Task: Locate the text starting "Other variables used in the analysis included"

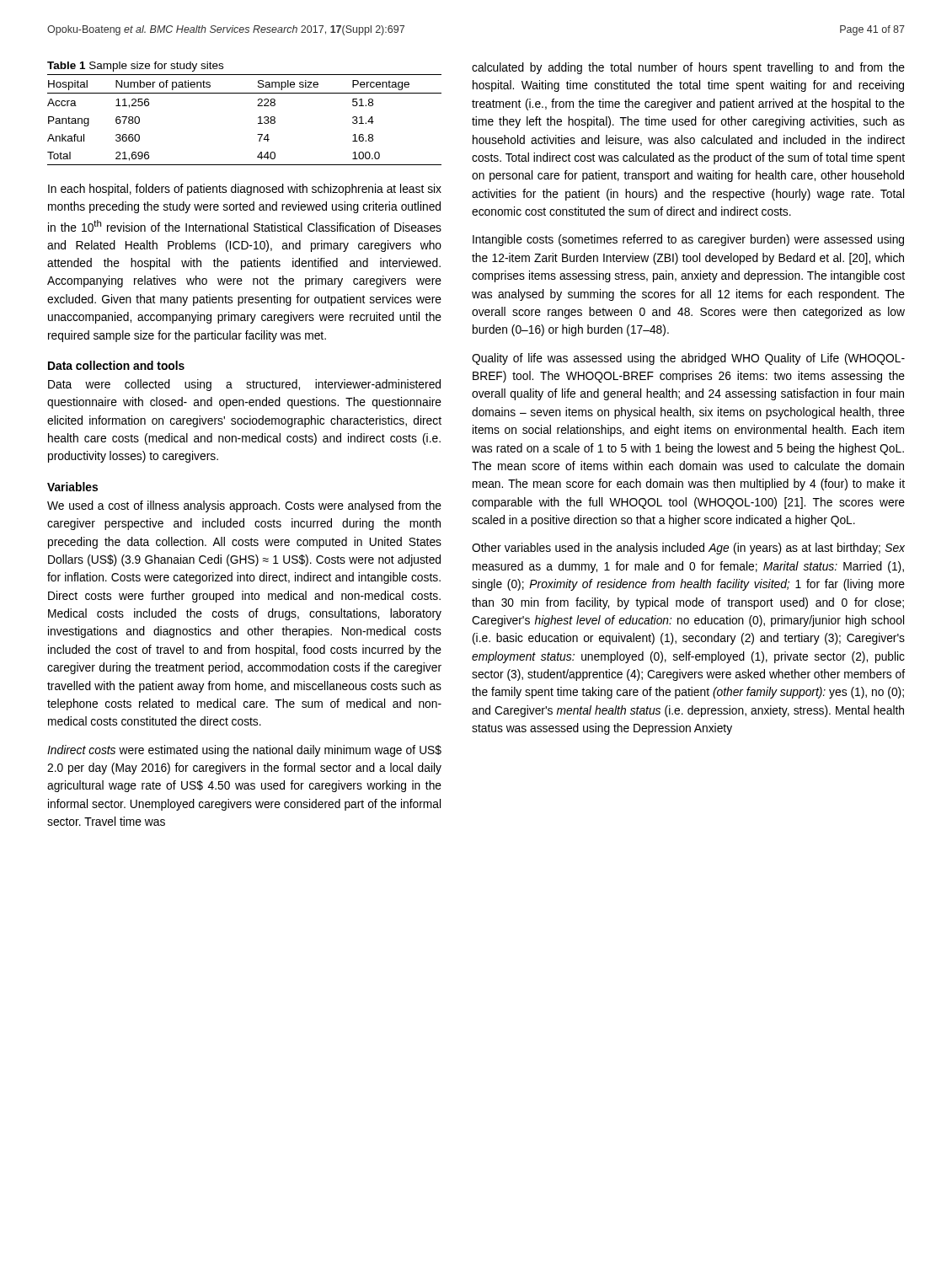Action: [688, 639]
